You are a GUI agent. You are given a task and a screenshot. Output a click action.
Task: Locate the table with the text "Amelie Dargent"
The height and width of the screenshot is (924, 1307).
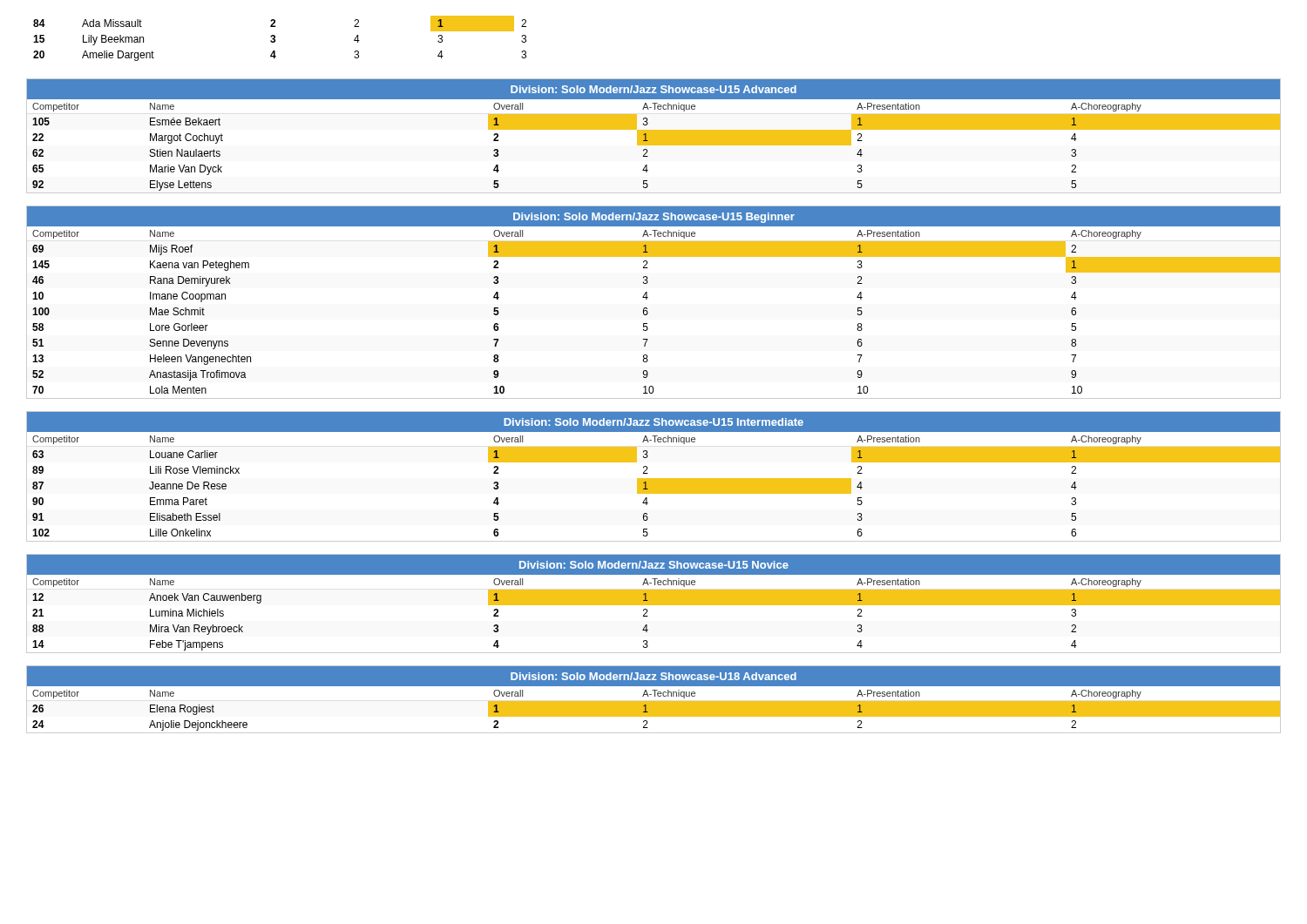654,39
